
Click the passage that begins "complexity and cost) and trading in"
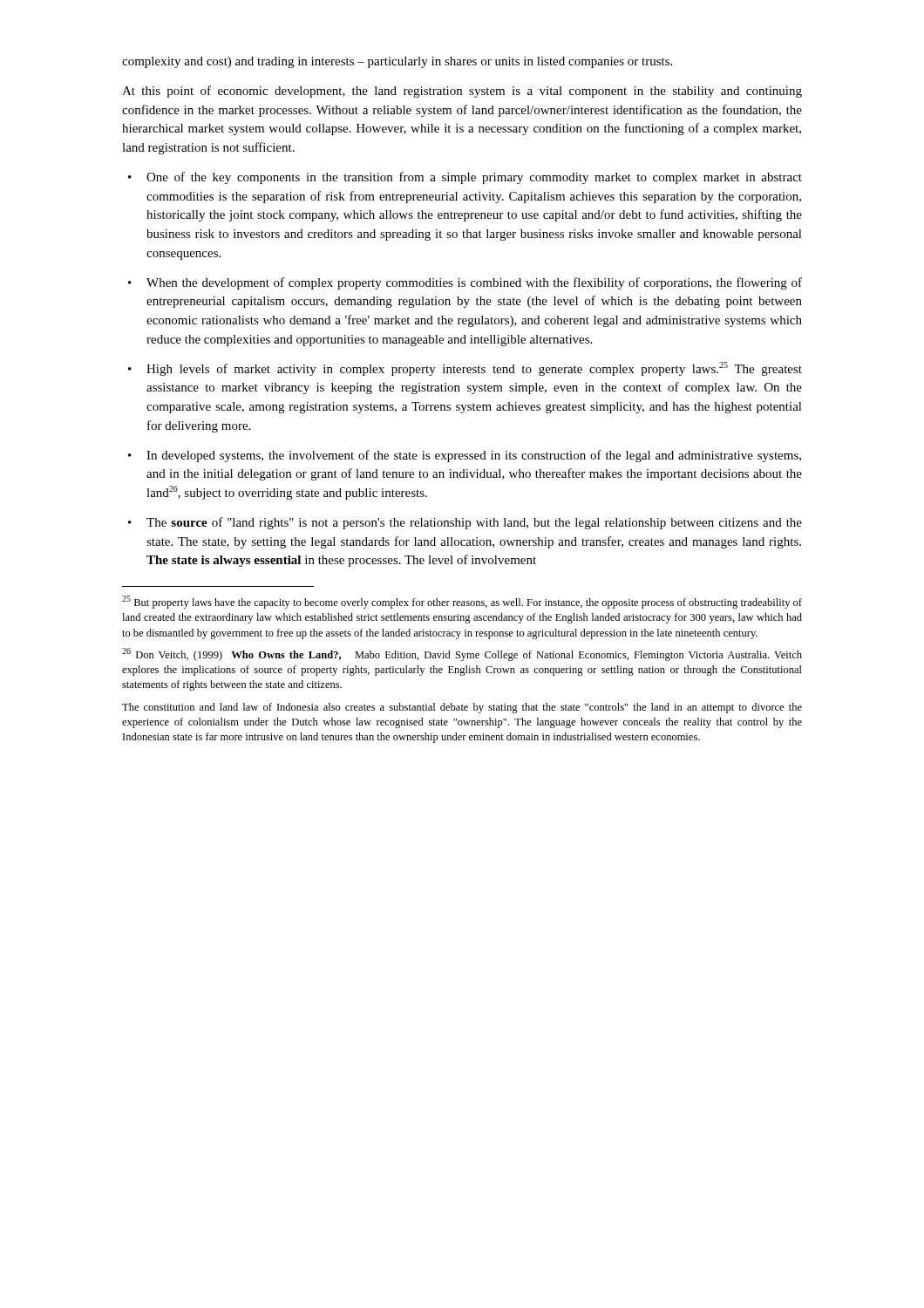(398, 61)
